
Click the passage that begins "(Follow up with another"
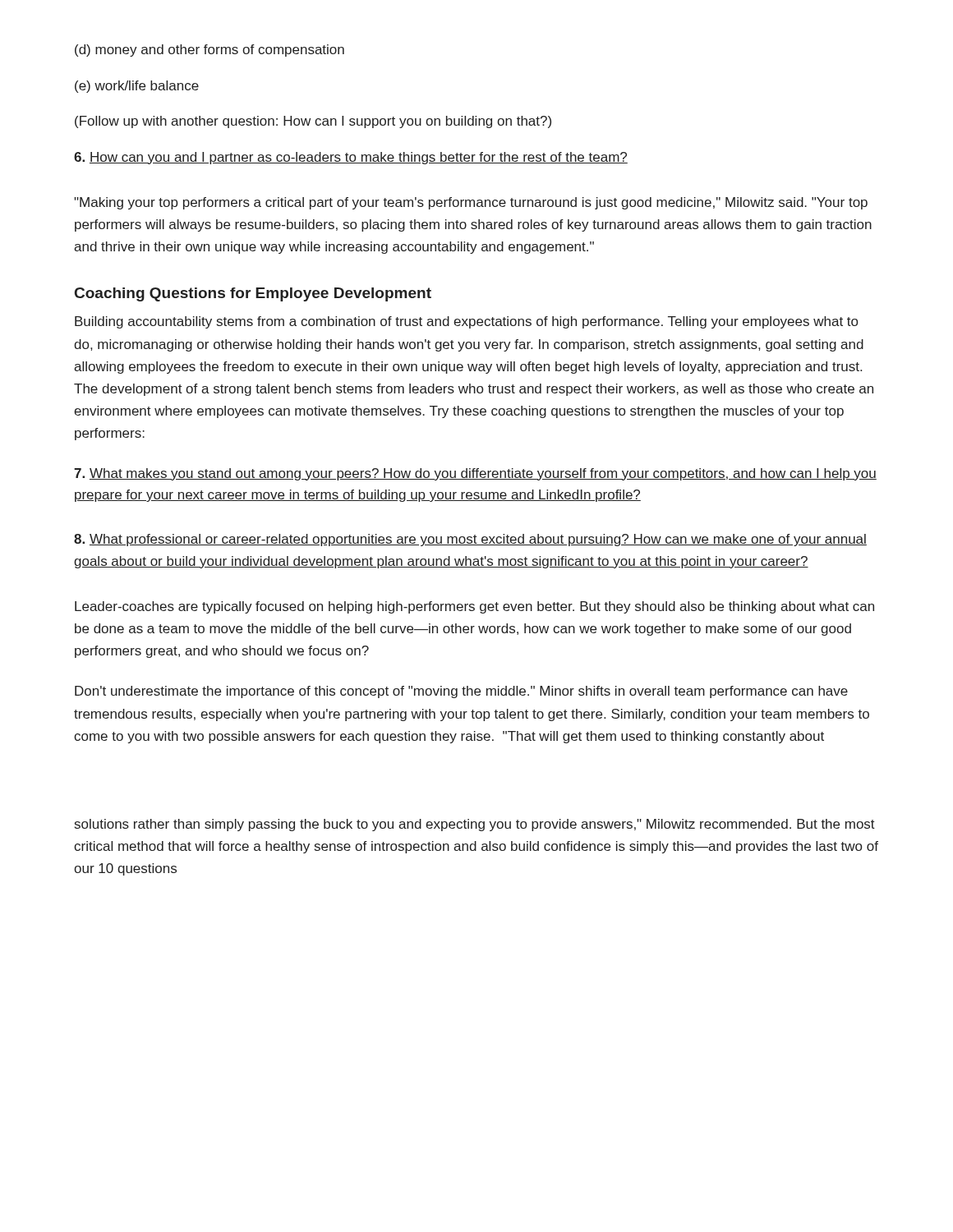[313, 121]
